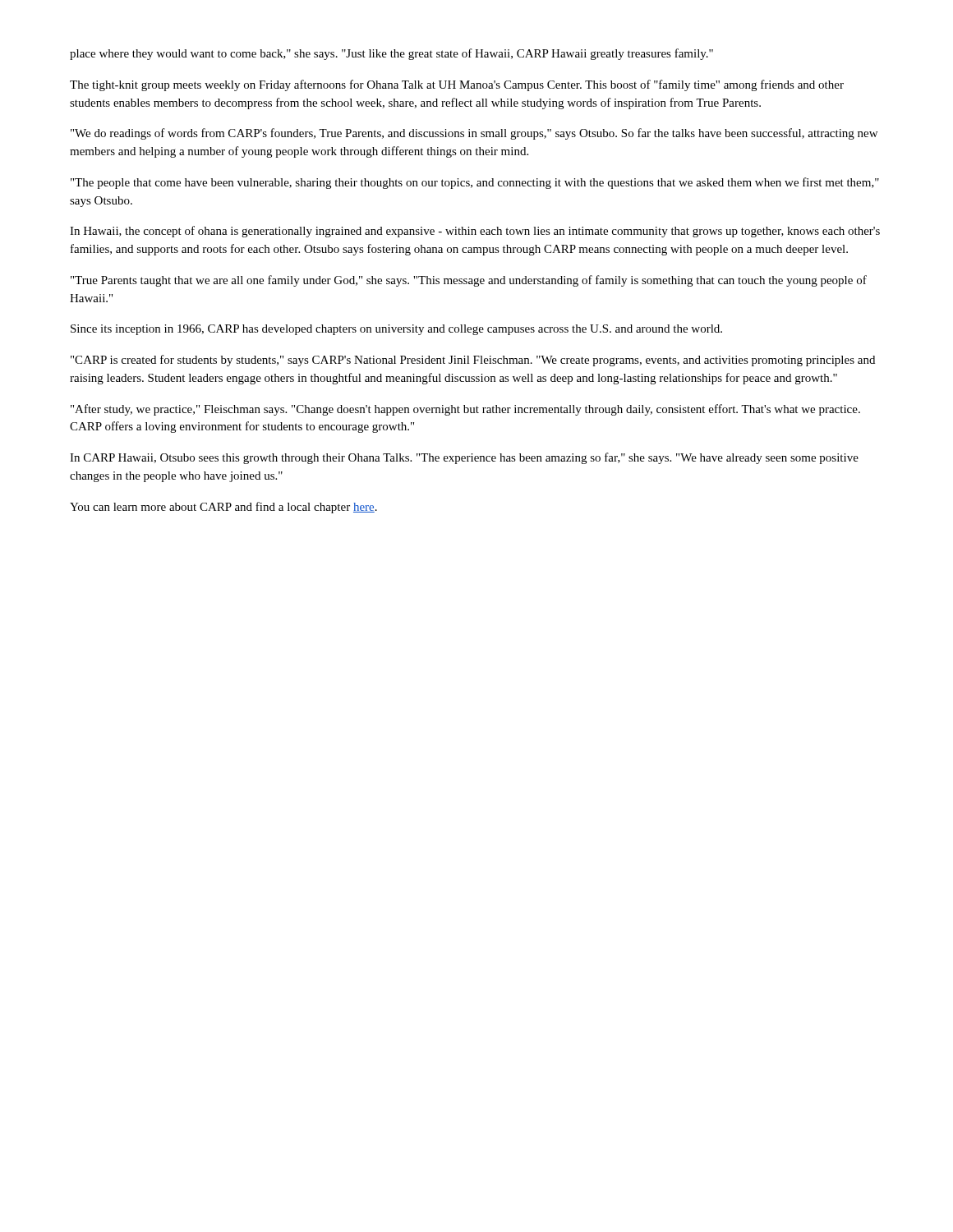Screen dimensions: 1232x953
Task: Point to the block beginning ""We do readings of words from CARP's"
Action: (474, 142)
